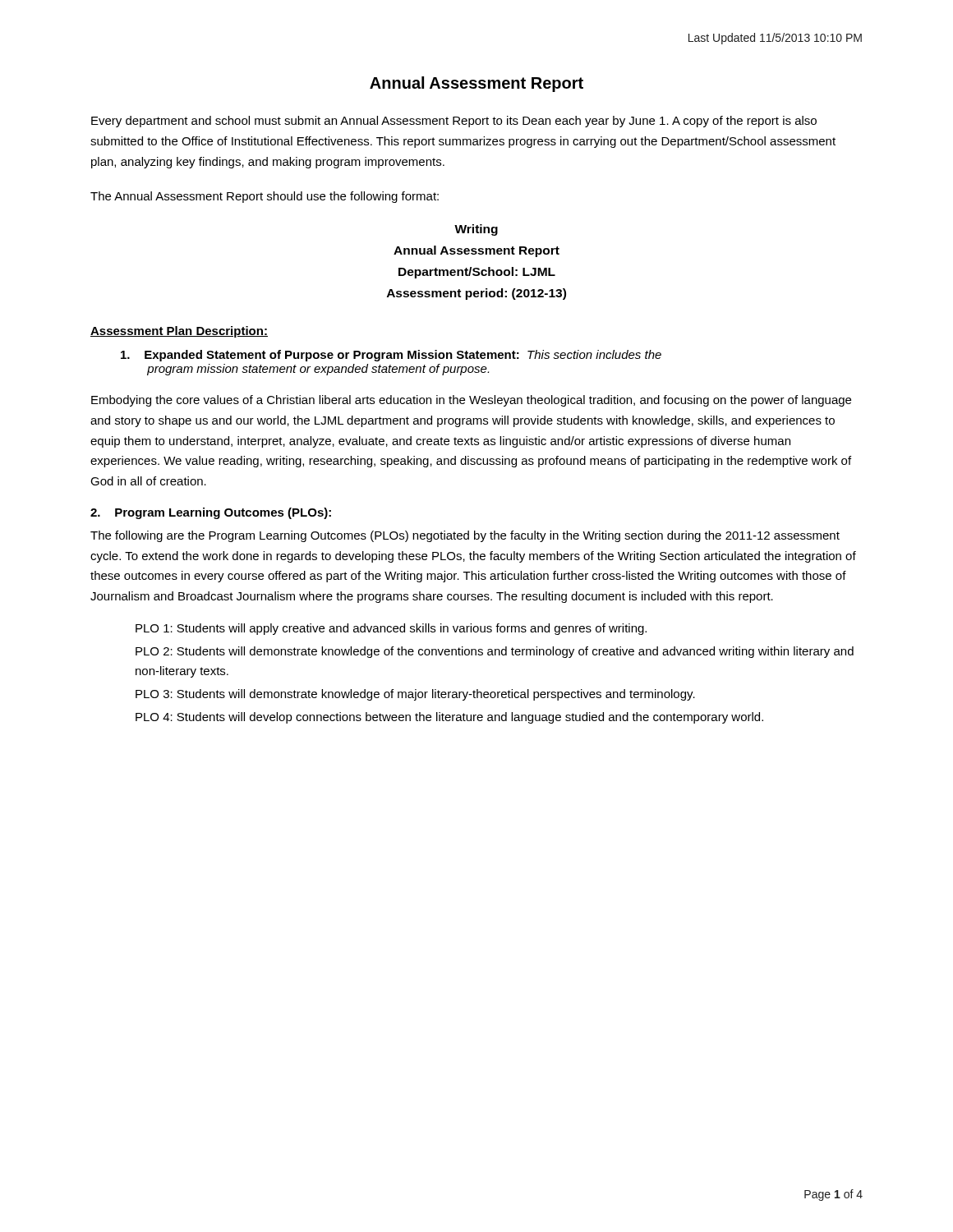Click on the element starting "Every department and school must"
The width and height of the screenshot is (953, 1232).
tap(463, 141)
